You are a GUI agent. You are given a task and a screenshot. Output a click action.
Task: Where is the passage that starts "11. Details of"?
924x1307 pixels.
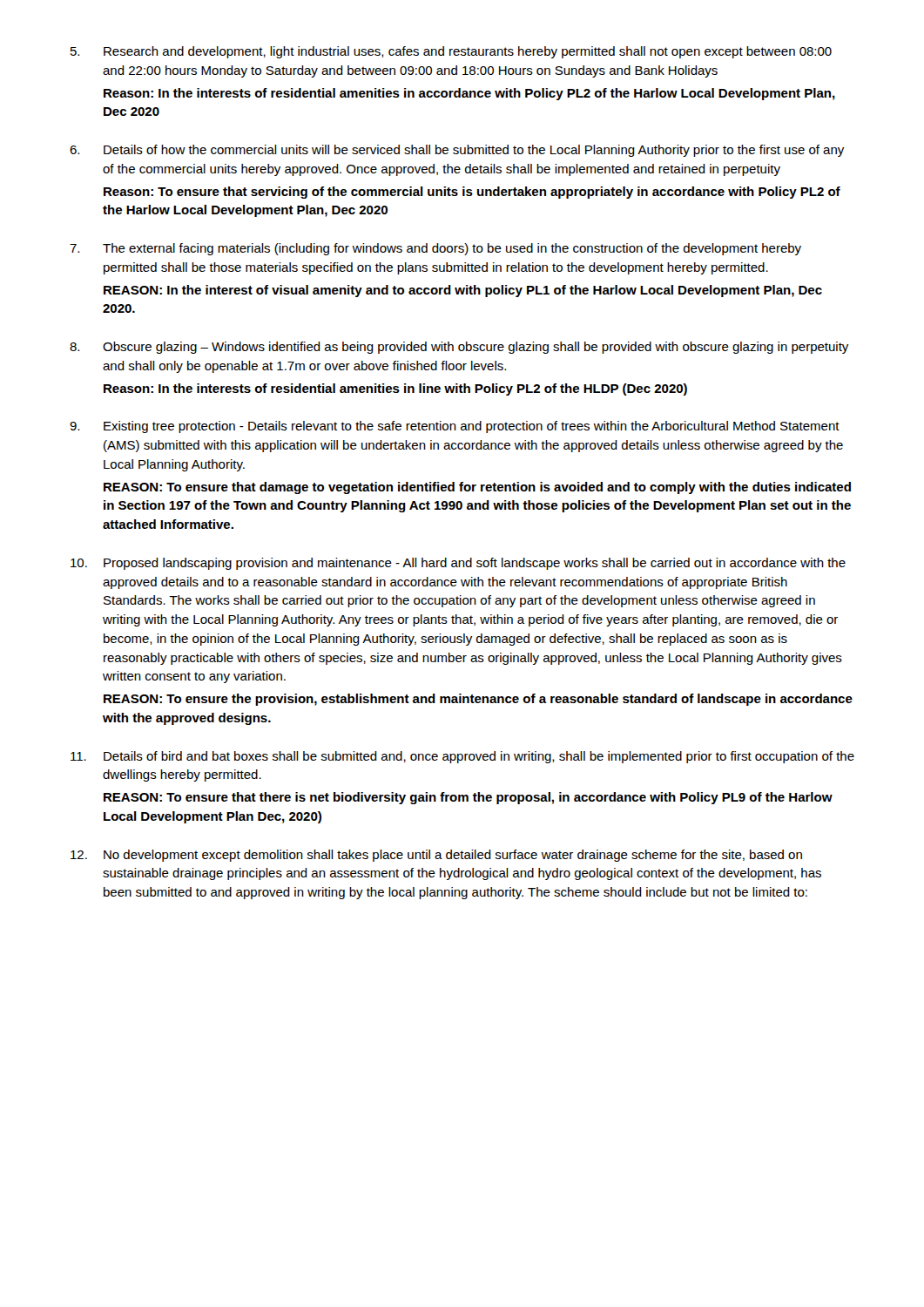click(x=462, y=788)
